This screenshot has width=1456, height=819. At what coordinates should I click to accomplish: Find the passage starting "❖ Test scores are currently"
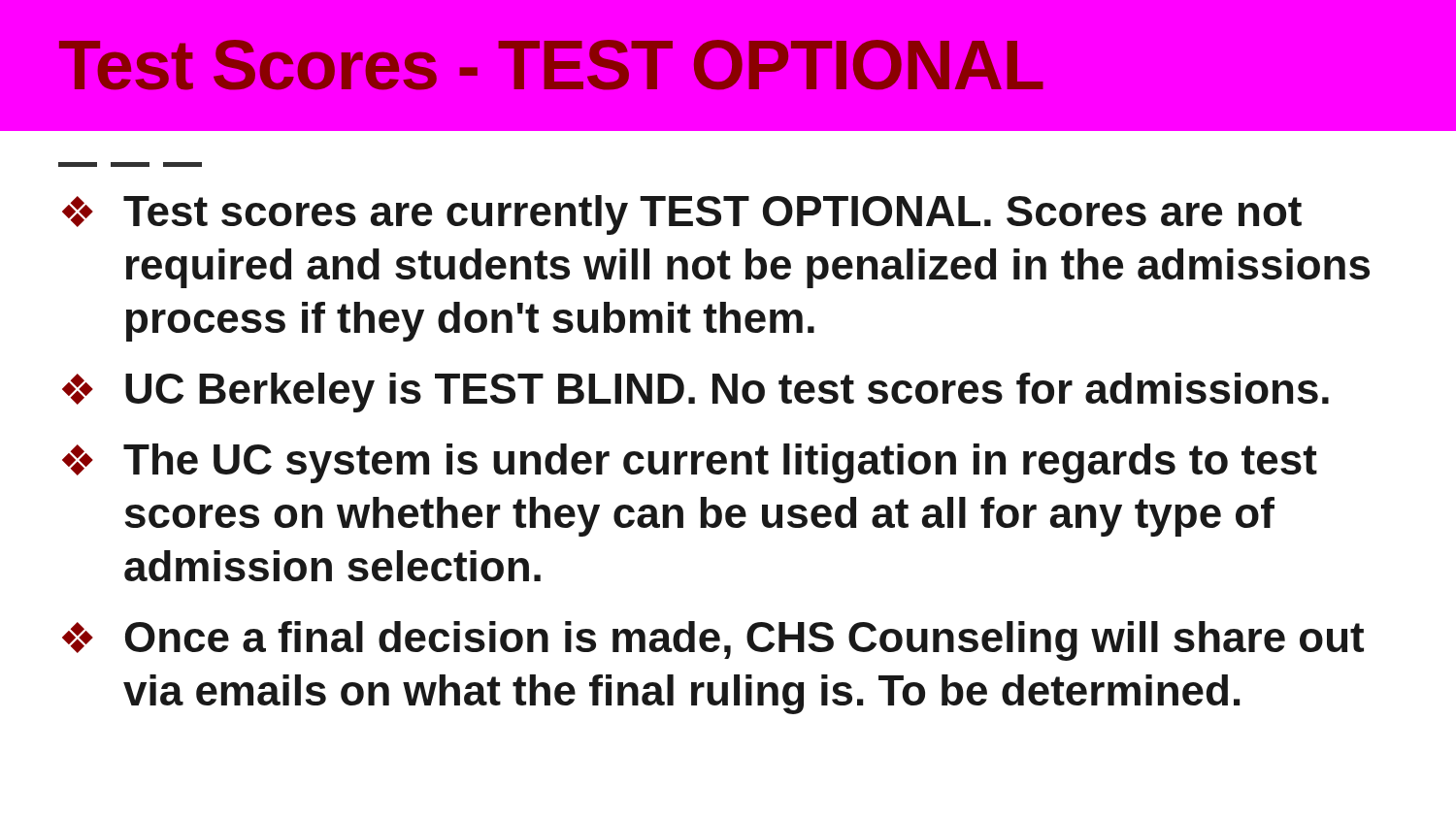point(728,265)
